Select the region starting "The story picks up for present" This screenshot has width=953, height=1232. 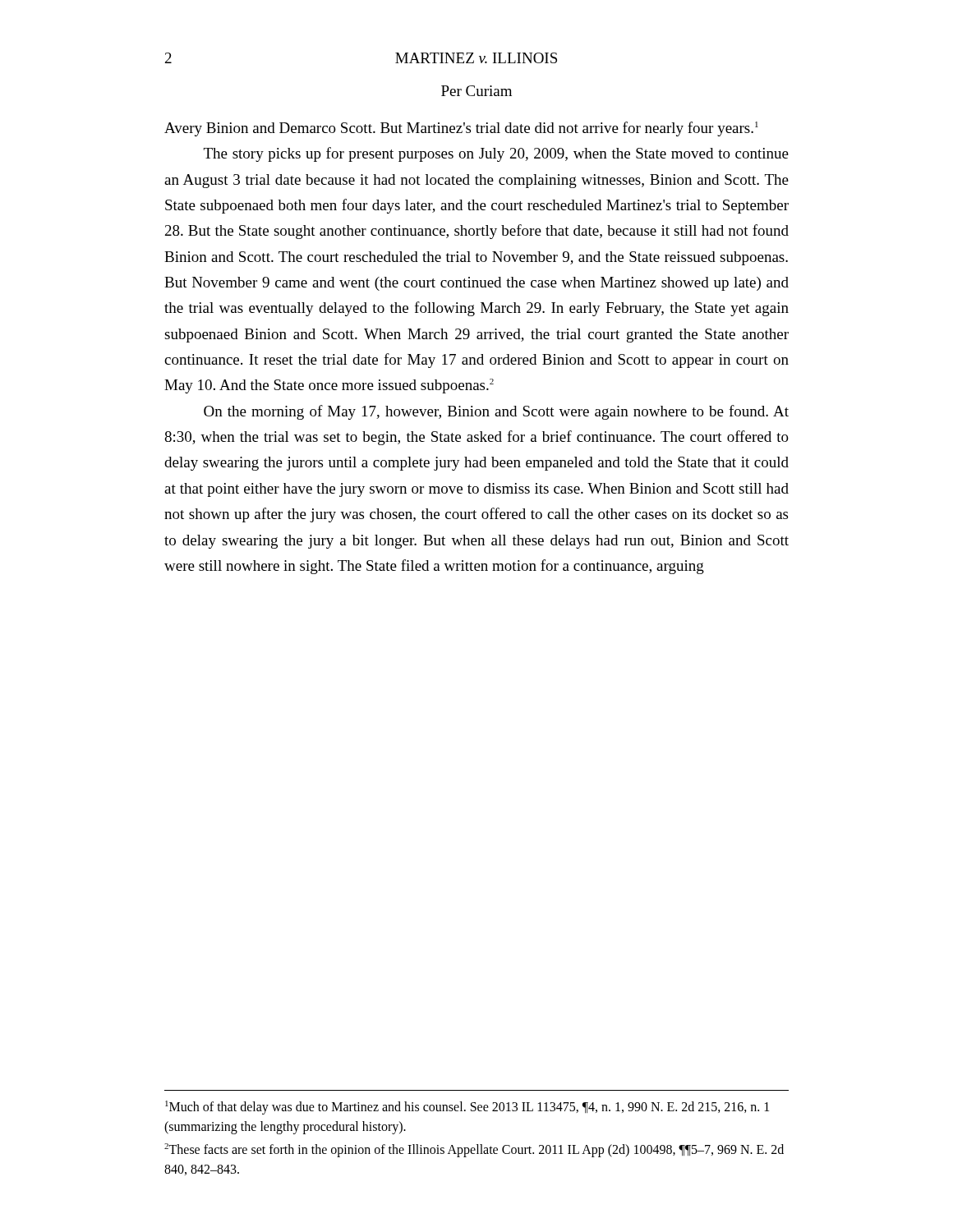click(x=476, y=269)
